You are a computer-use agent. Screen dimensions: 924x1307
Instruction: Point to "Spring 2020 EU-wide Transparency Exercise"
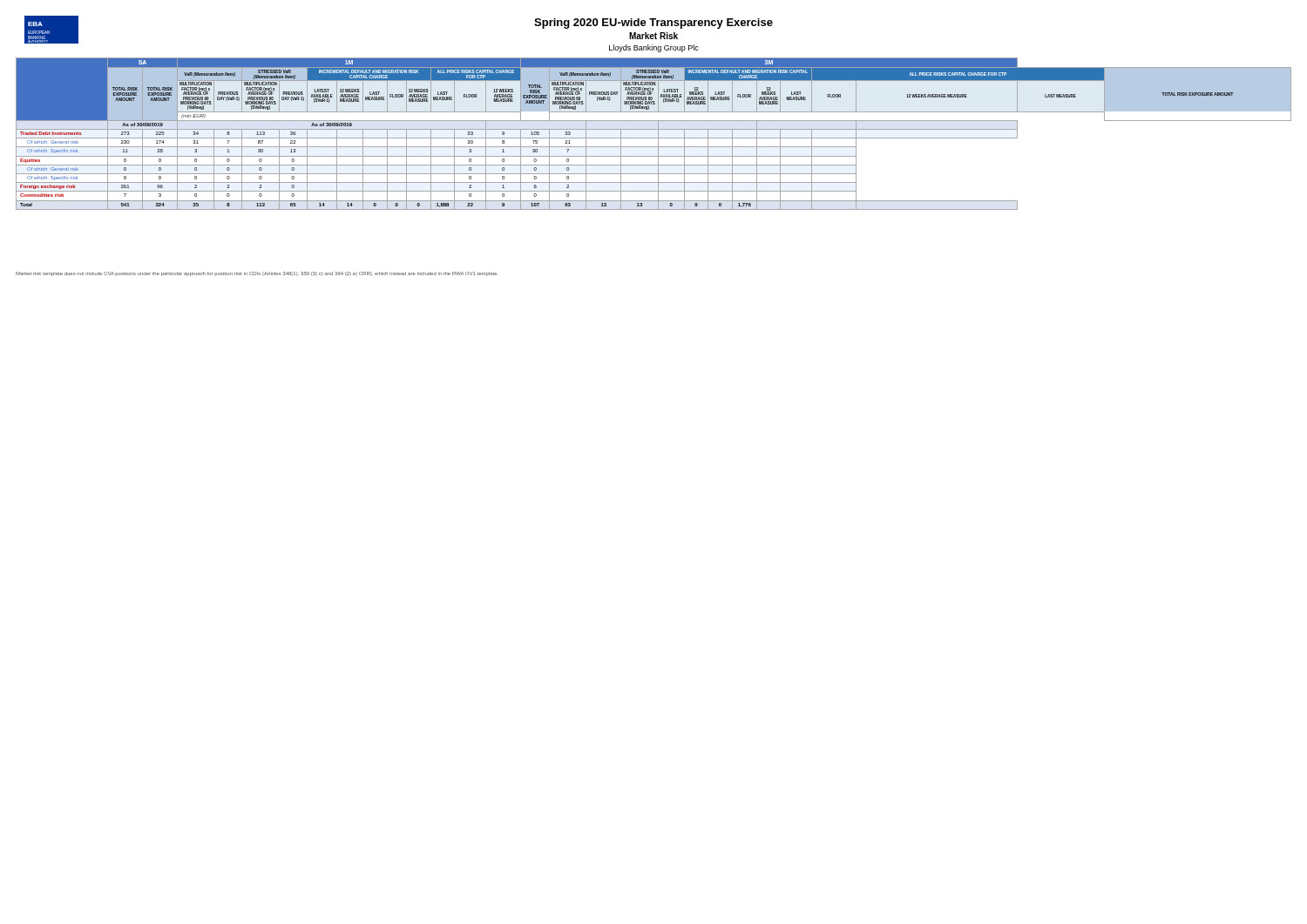pyautogui.click(x=654, y=22)
